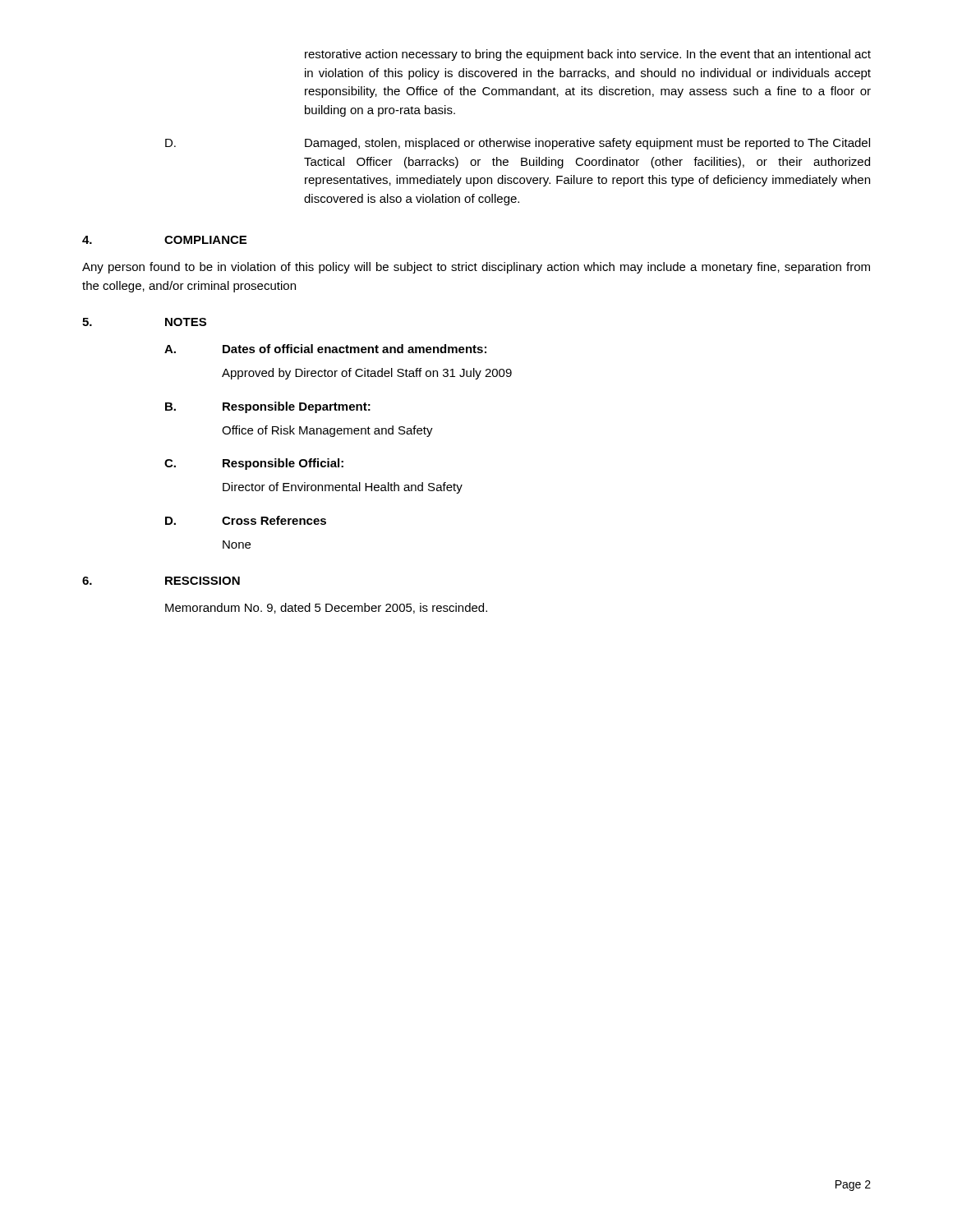The height and width of the screenshot is (1232, 953).
Task: Point to the passage starting "D. Damaged, stolen,"
Action: coord(476,171)
